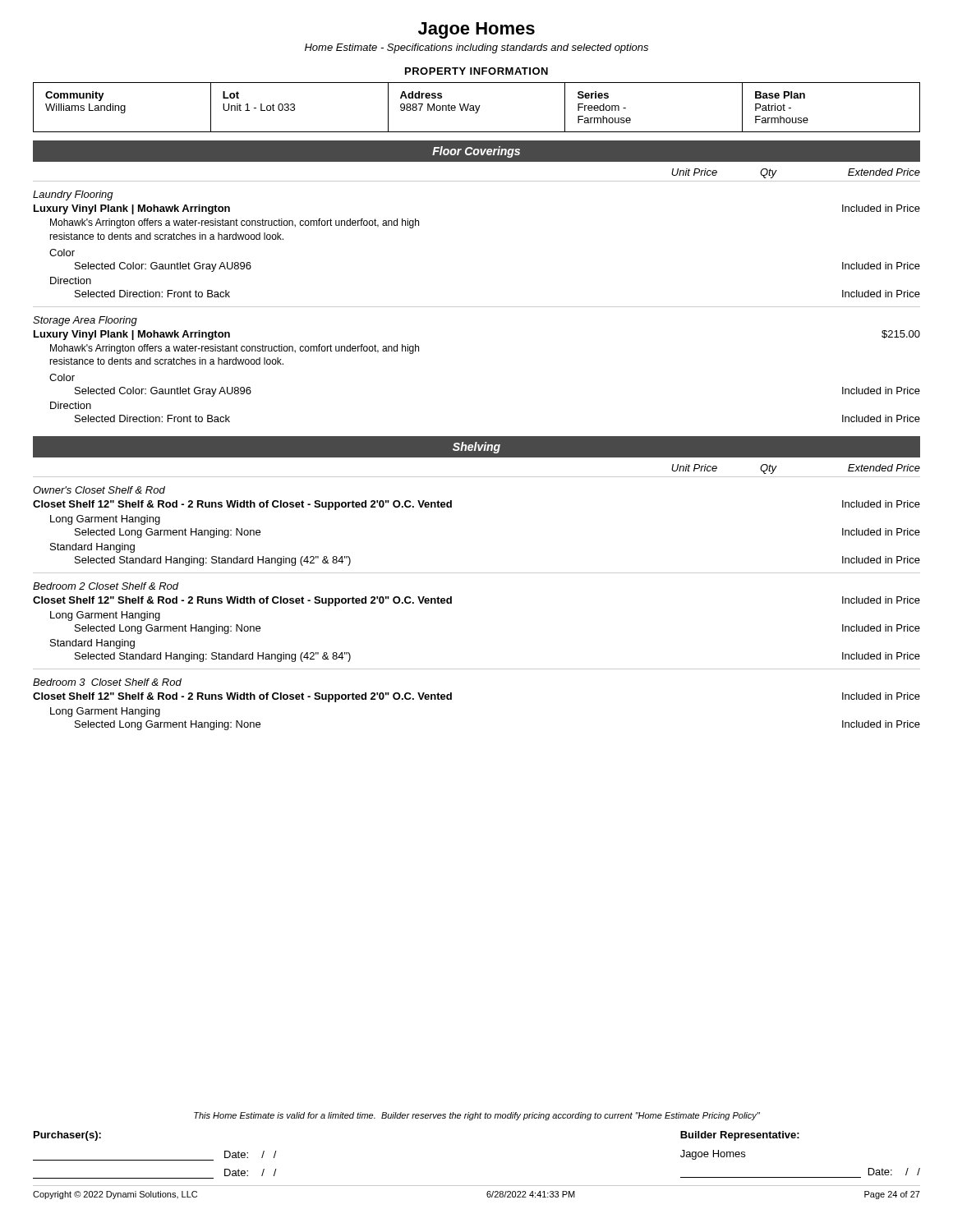Locate the text containing "Storage Area Flooring"

[x=85, y=320]
